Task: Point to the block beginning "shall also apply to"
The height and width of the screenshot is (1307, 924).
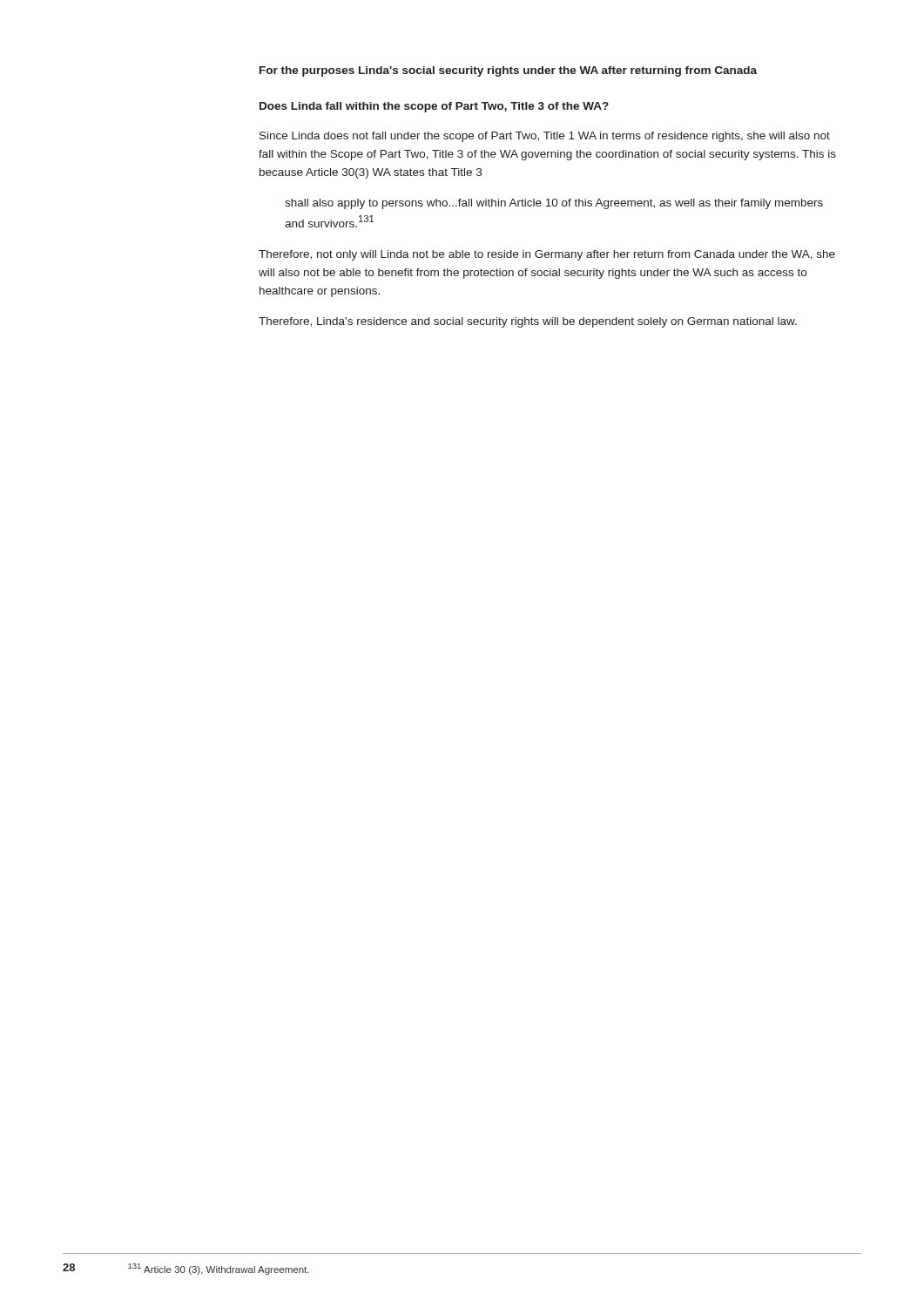Action: pos(554,213)
